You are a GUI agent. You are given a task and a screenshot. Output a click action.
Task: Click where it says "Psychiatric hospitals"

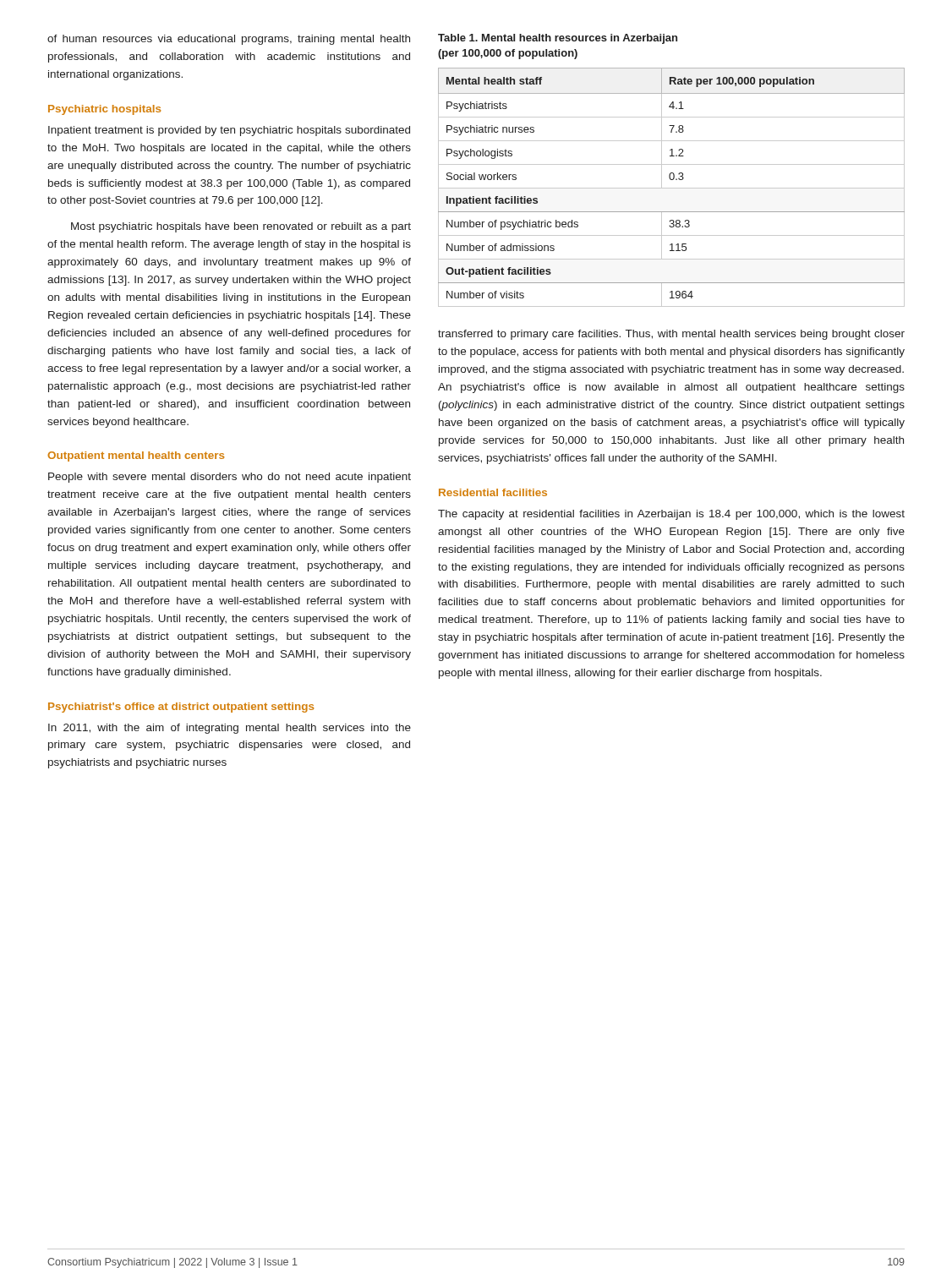(x=104, y=108)
